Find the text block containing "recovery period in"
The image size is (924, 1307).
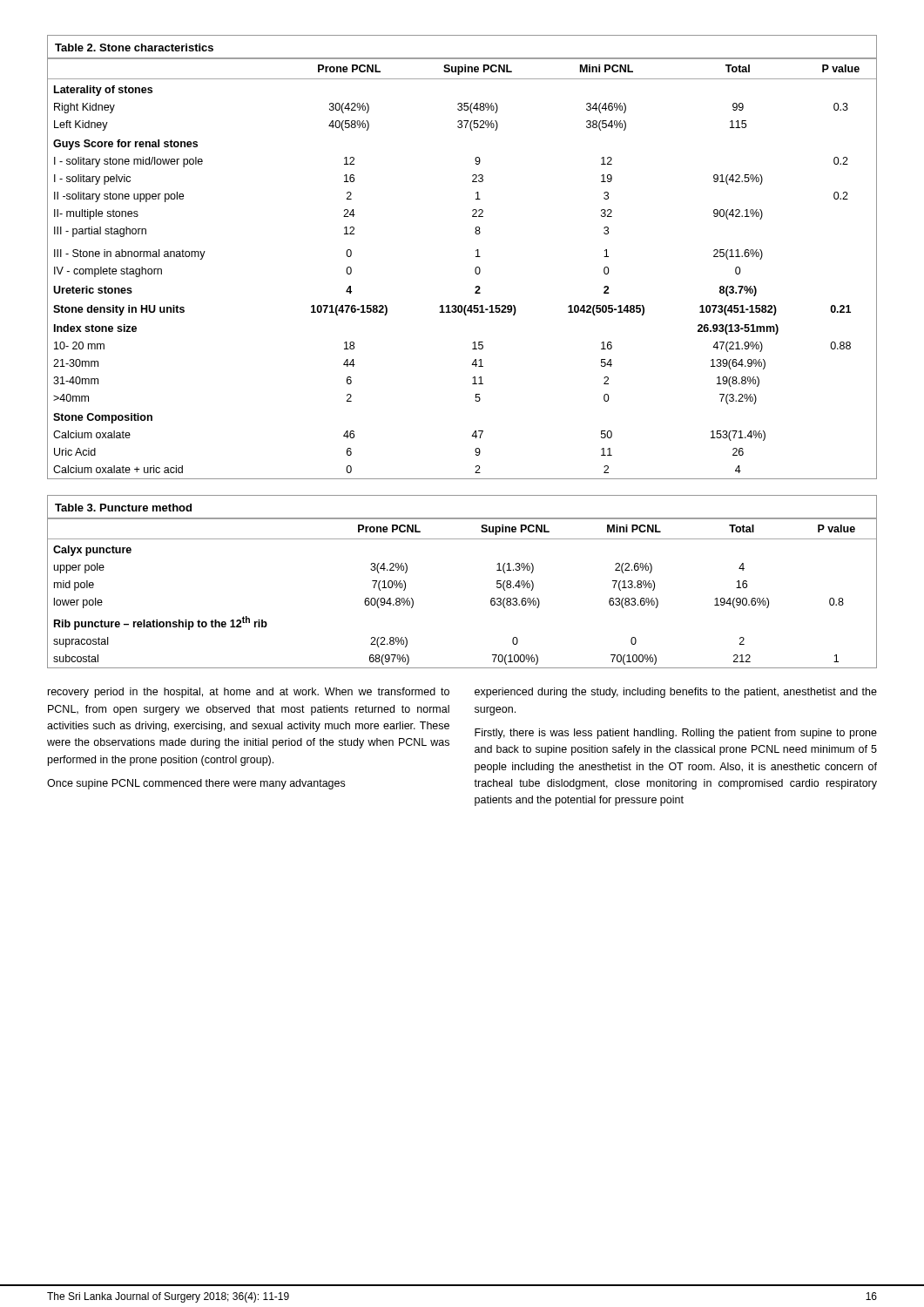248,726
